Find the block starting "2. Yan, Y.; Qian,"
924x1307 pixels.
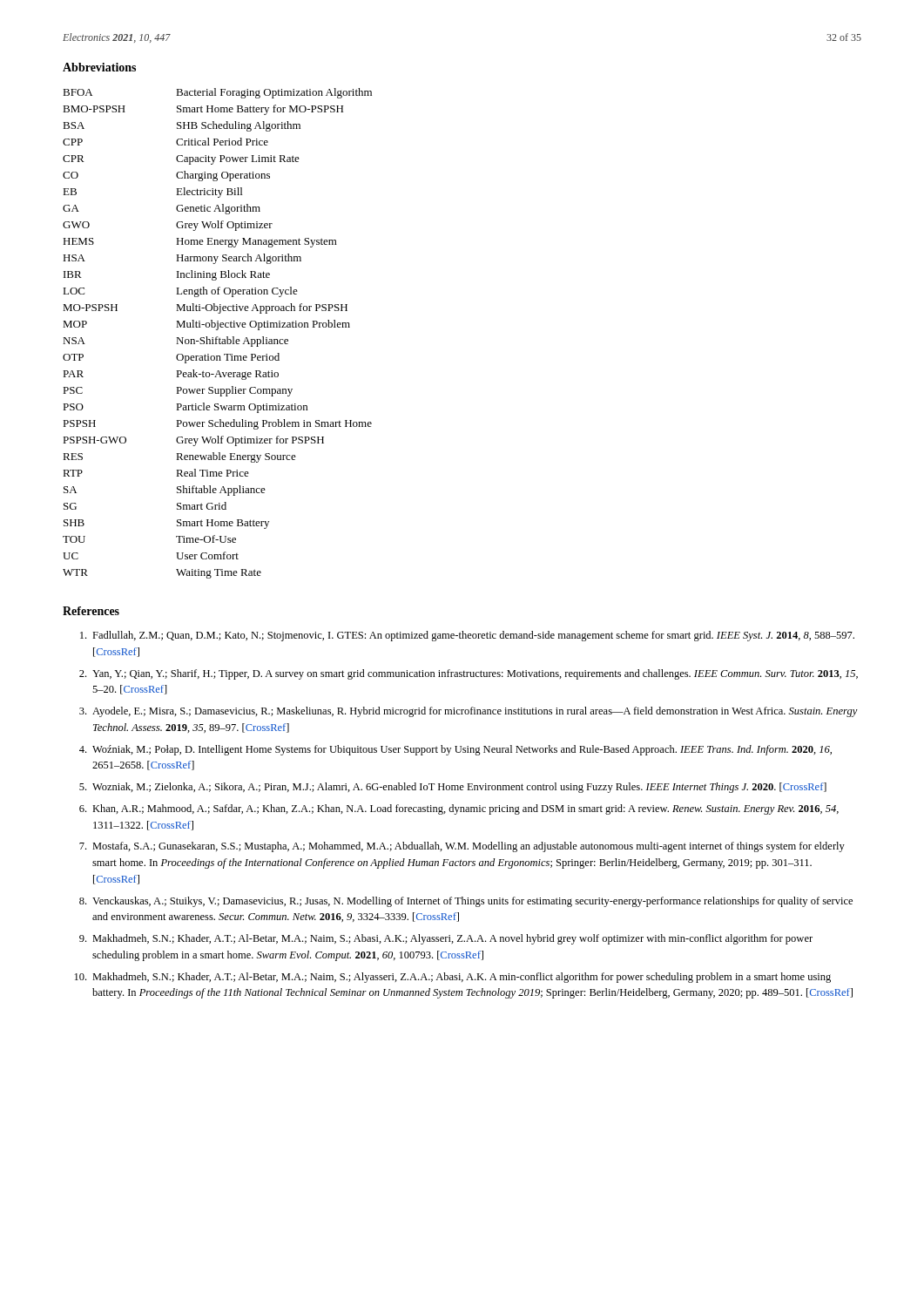462,682
